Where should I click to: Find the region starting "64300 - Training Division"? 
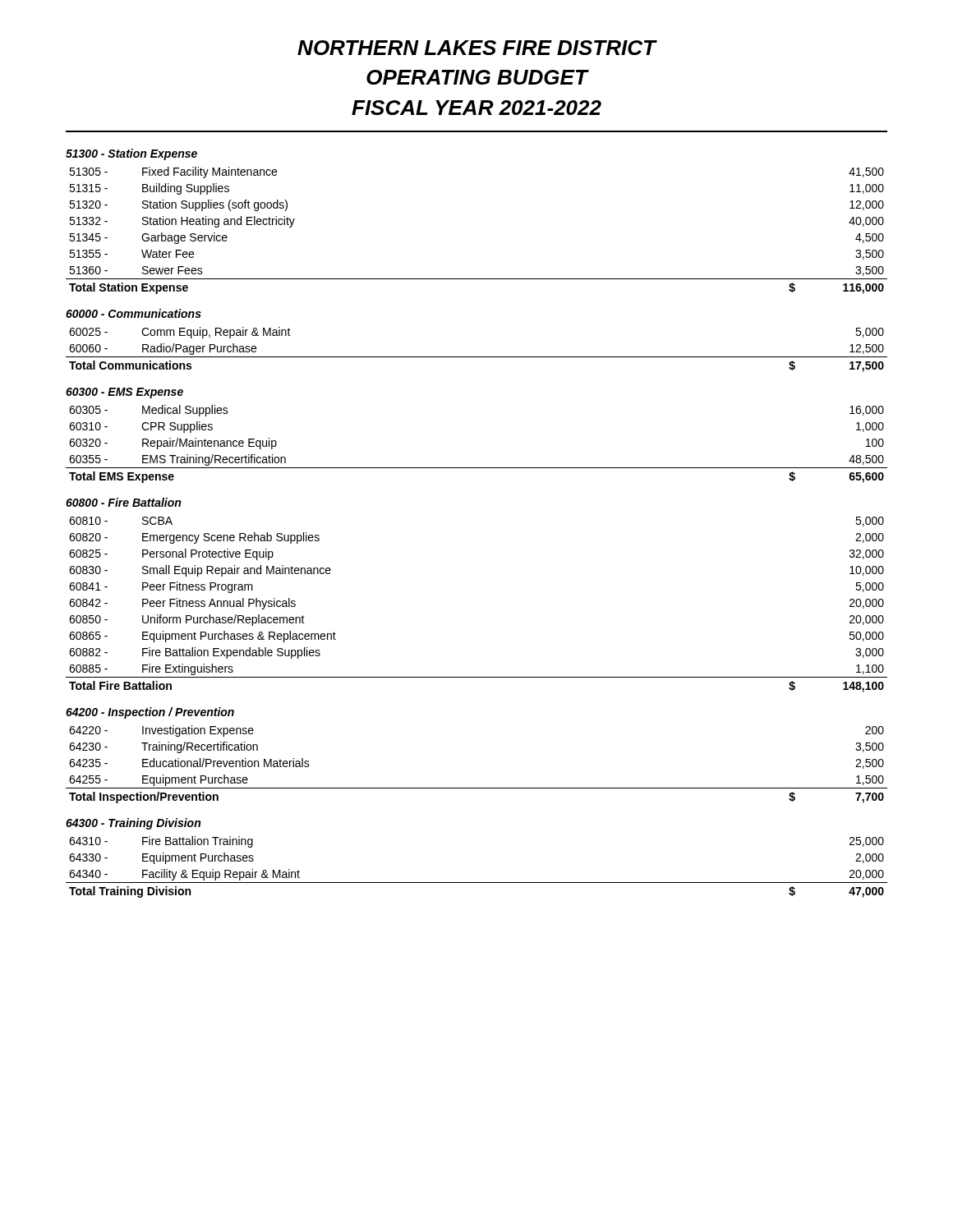133,823
